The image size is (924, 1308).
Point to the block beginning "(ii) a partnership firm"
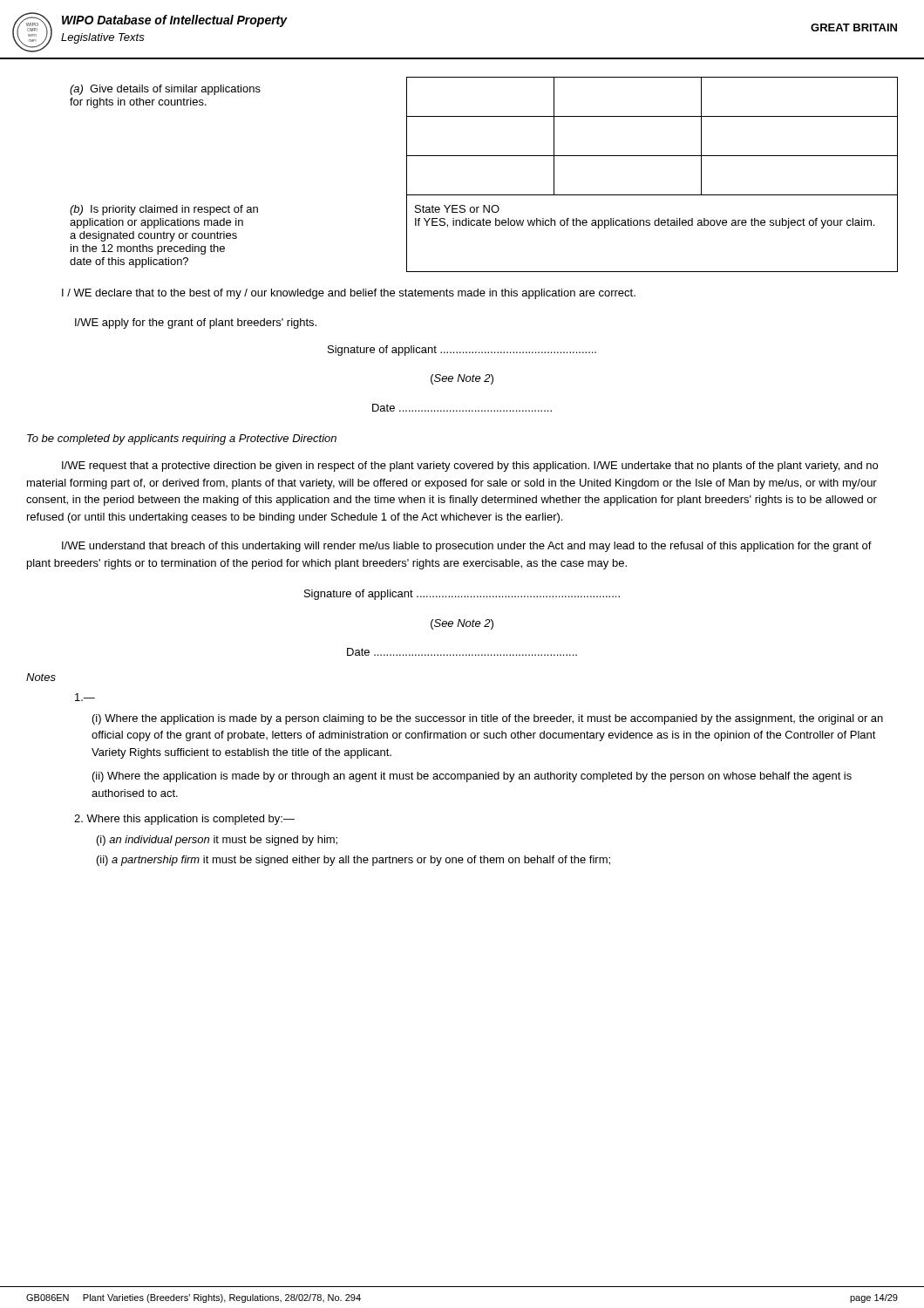click(x=354, y=860)
